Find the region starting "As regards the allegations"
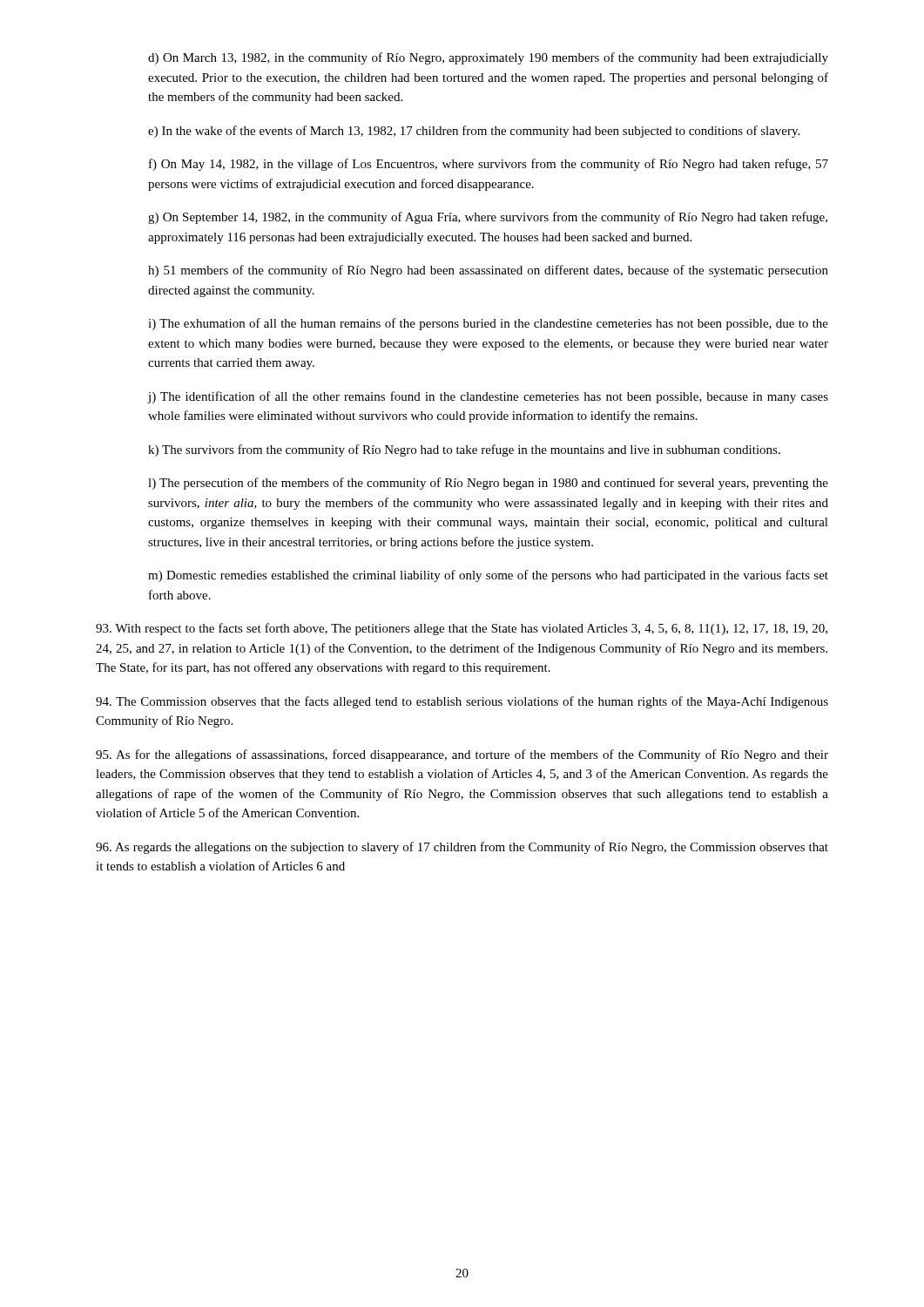The width and height of the screenshot is (924, 1307). pyautogui.click(x=462, y=856)
